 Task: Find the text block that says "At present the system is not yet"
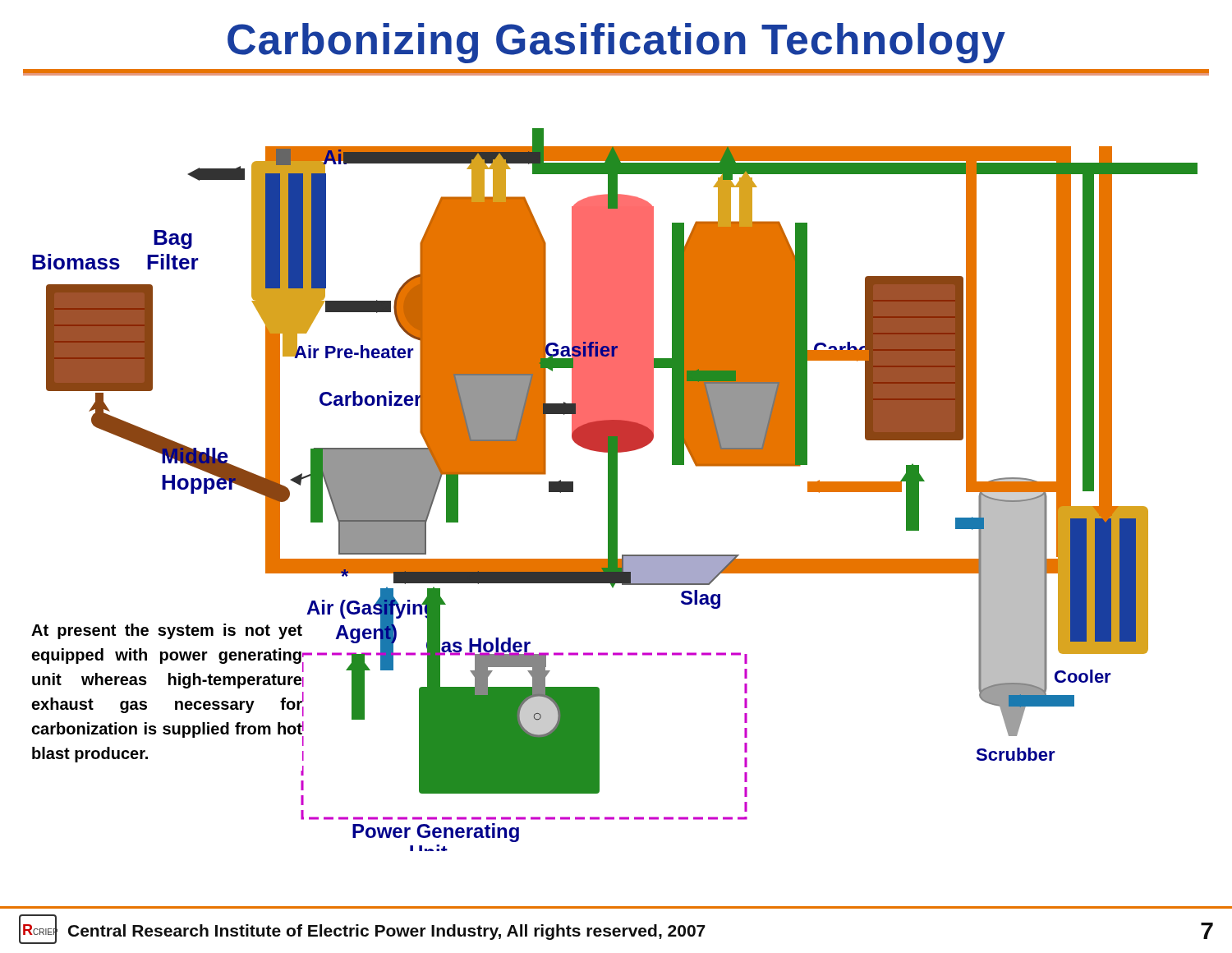tap(167, 692)
